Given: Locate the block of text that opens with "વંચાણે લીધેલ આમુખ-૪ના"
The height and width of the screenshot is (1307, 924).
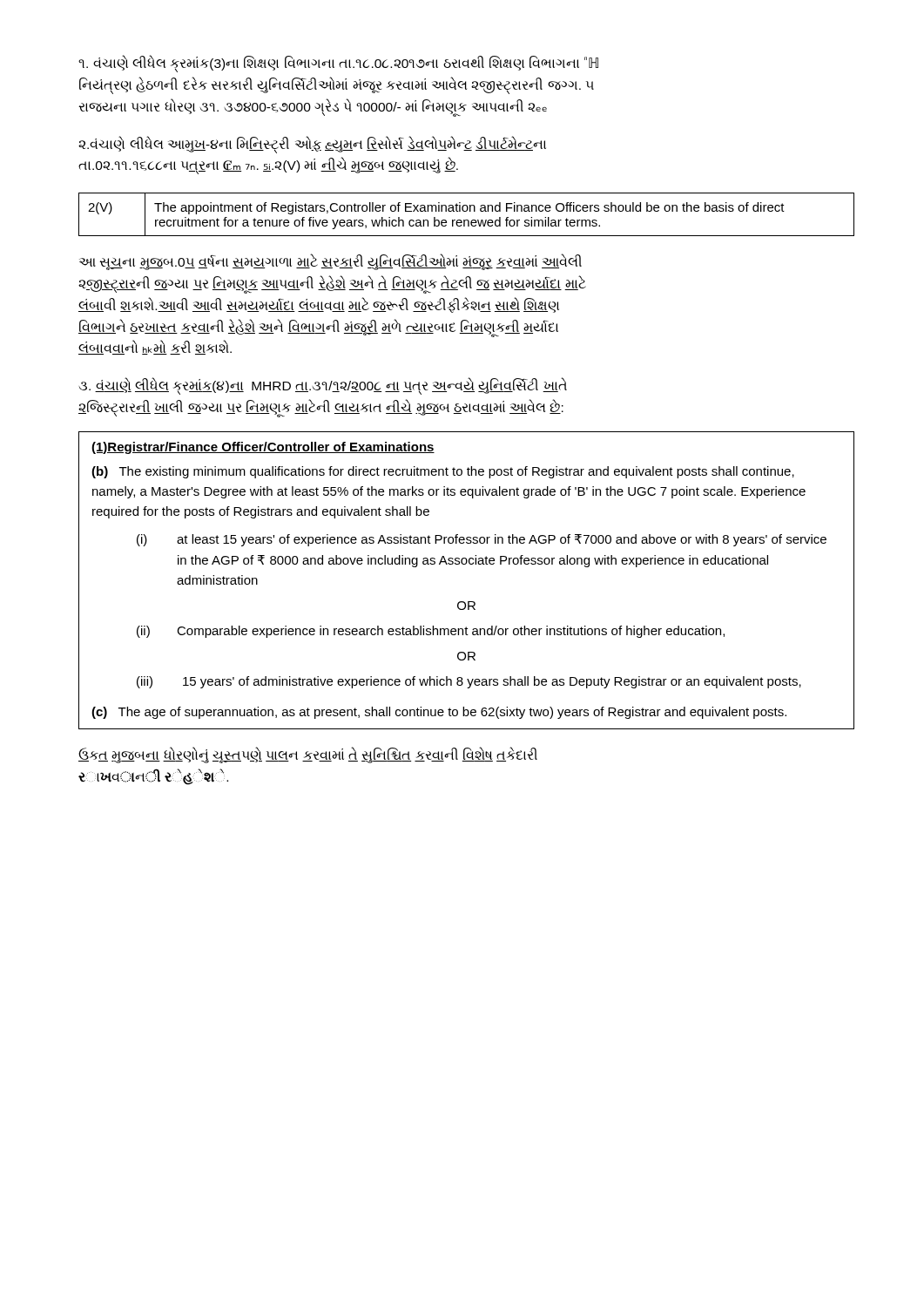Looking at the screenshot, I should 313,155.
